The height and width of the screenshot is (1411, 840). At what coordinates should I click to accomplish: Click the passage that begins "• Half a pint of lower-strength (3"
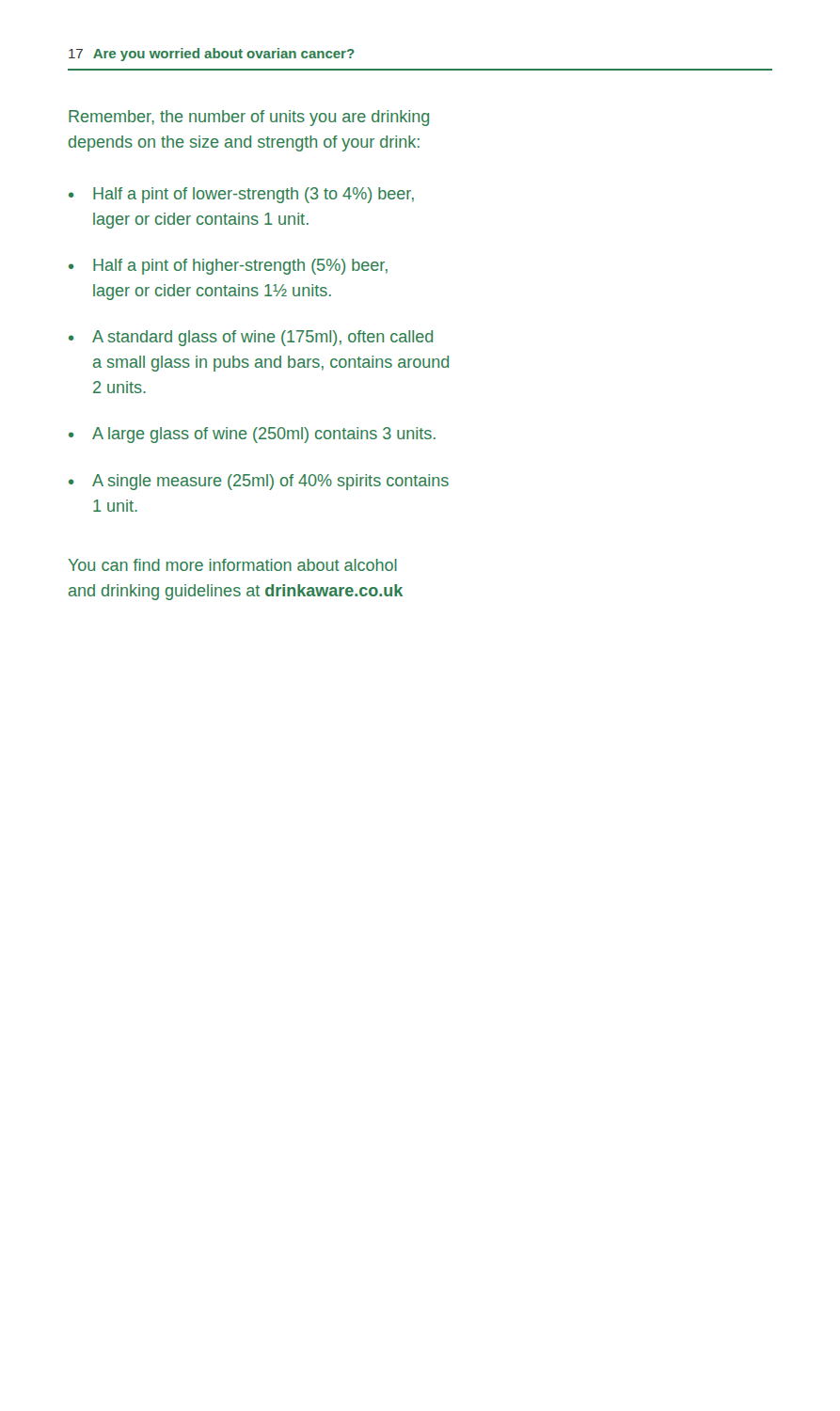(420, 207)
